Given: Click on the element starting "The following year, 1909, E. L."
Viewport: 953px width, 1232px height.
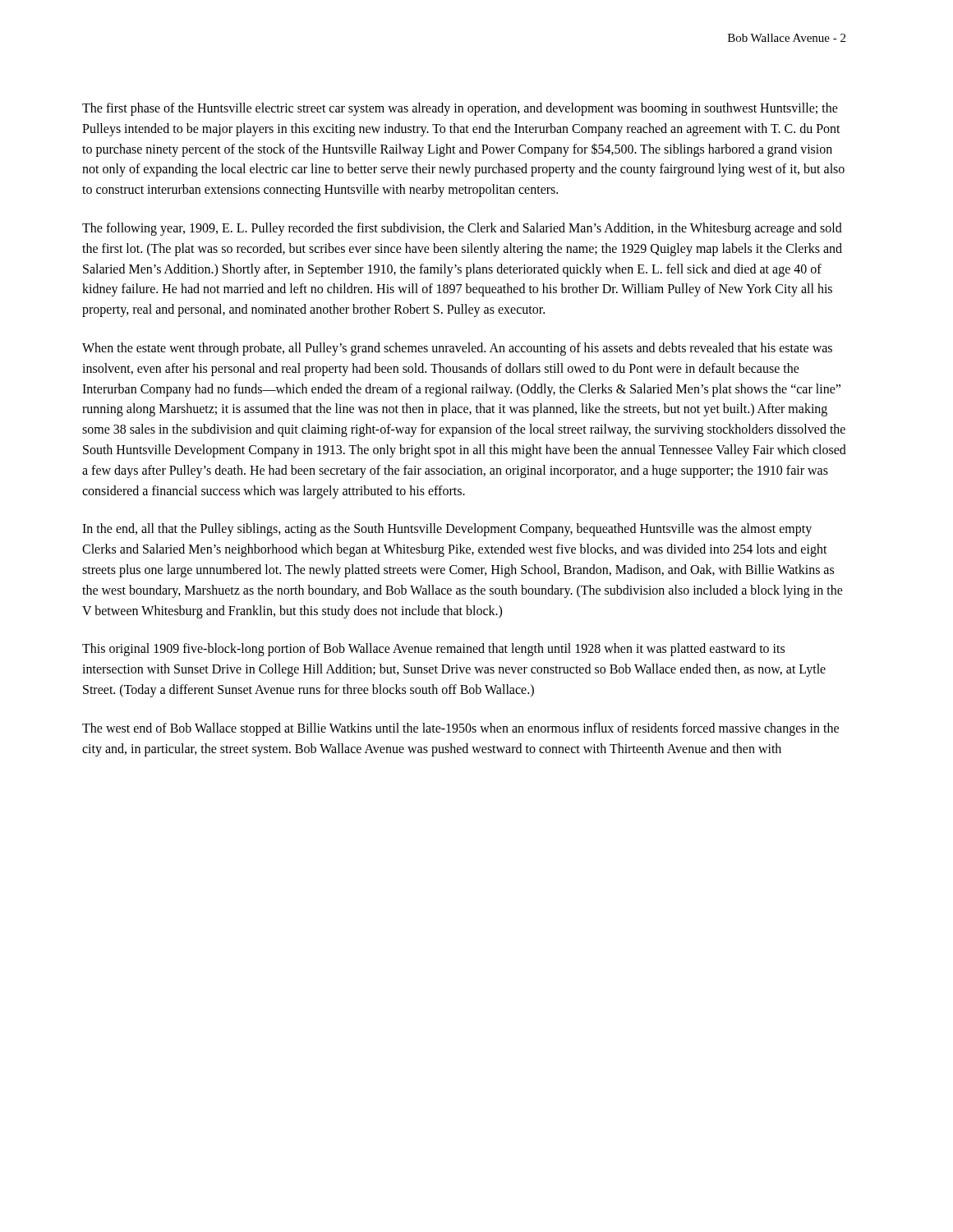Looking at the screenshot, I should click(462, 269).
